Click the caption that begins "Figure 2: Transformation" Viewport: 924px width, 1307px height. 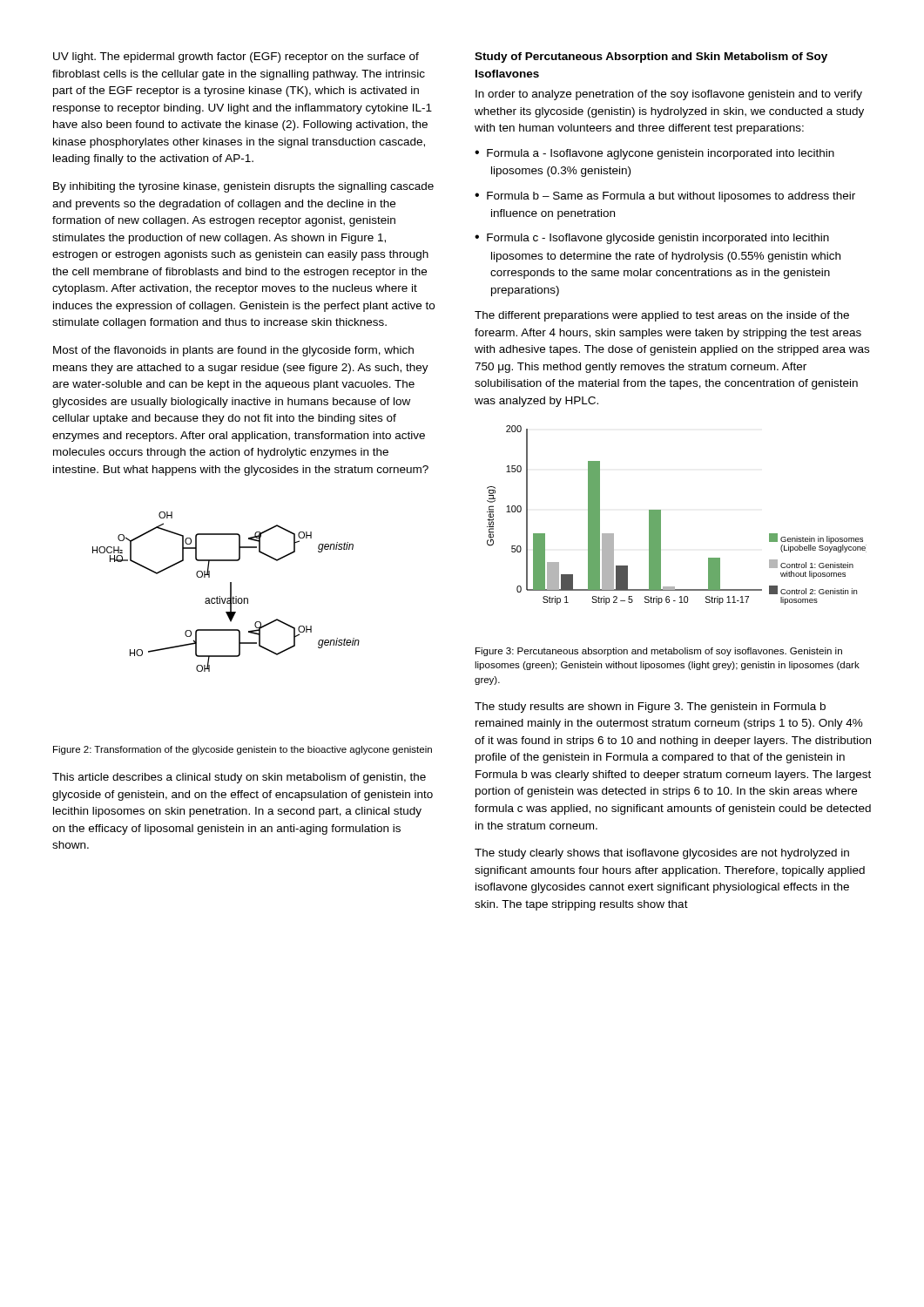[244, 749]
